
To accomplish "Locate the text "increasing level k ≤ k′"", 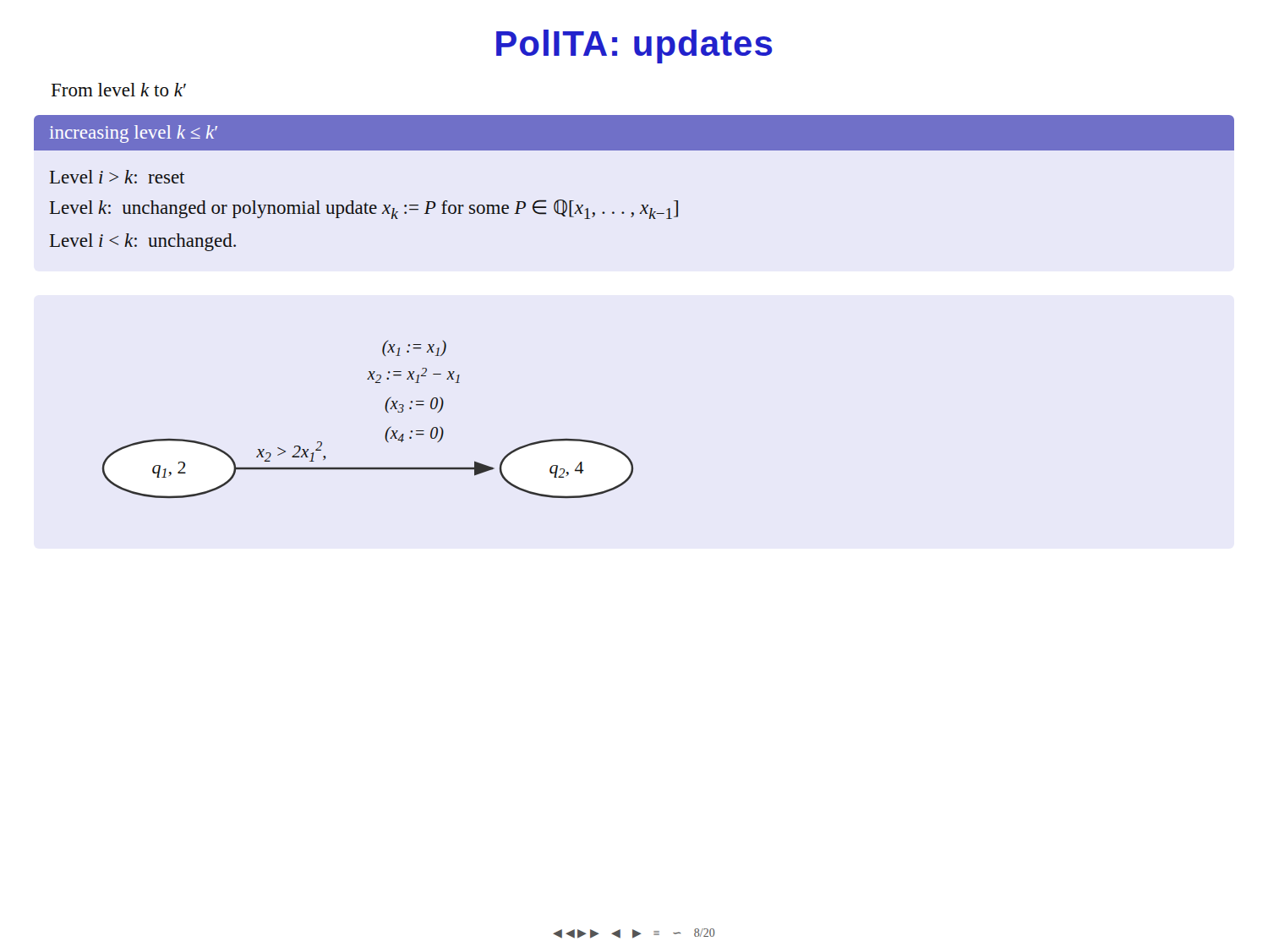I will (134, 132).
